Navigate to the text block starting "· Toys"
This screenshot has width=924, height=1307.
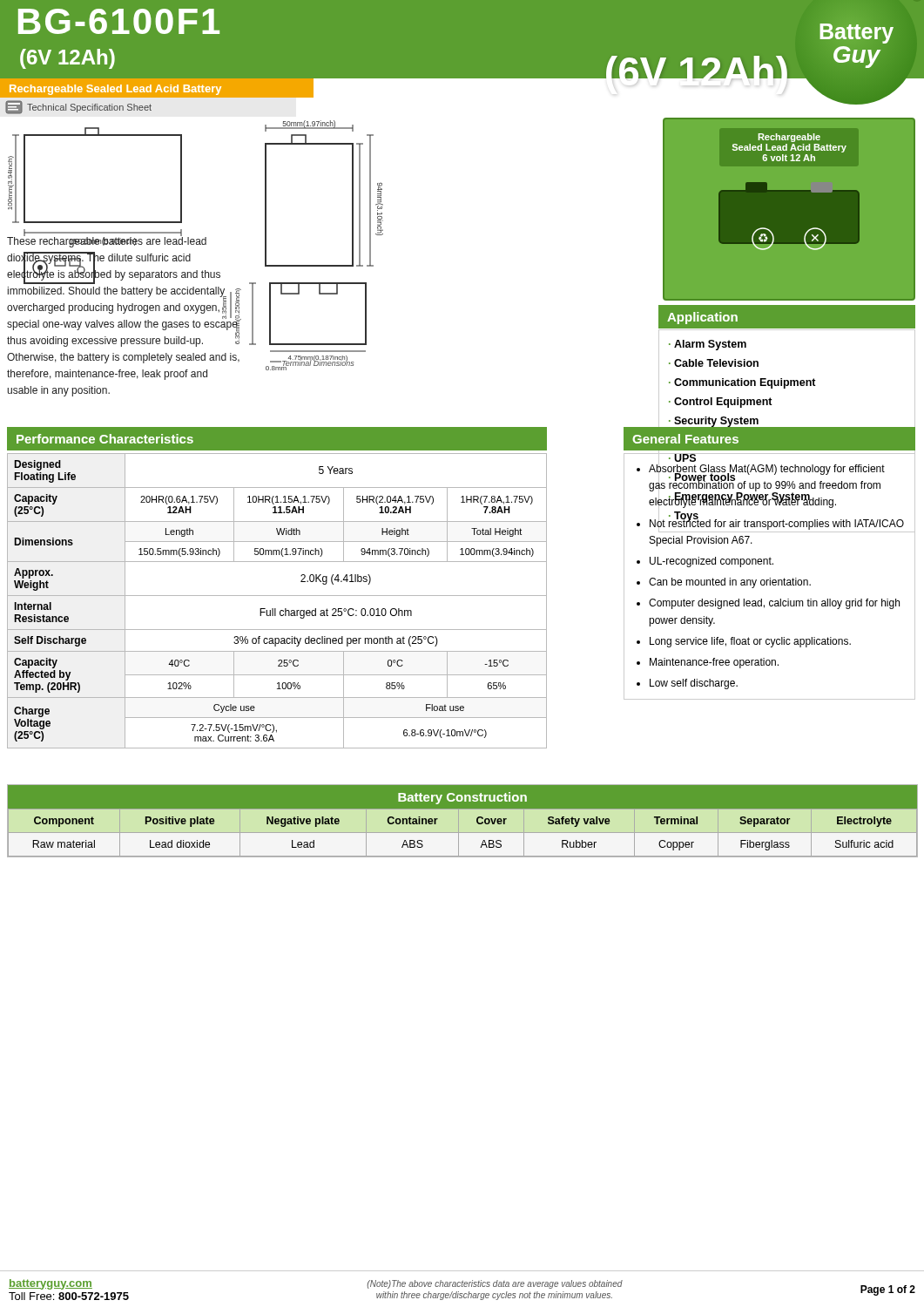click(x=683, y=516)
